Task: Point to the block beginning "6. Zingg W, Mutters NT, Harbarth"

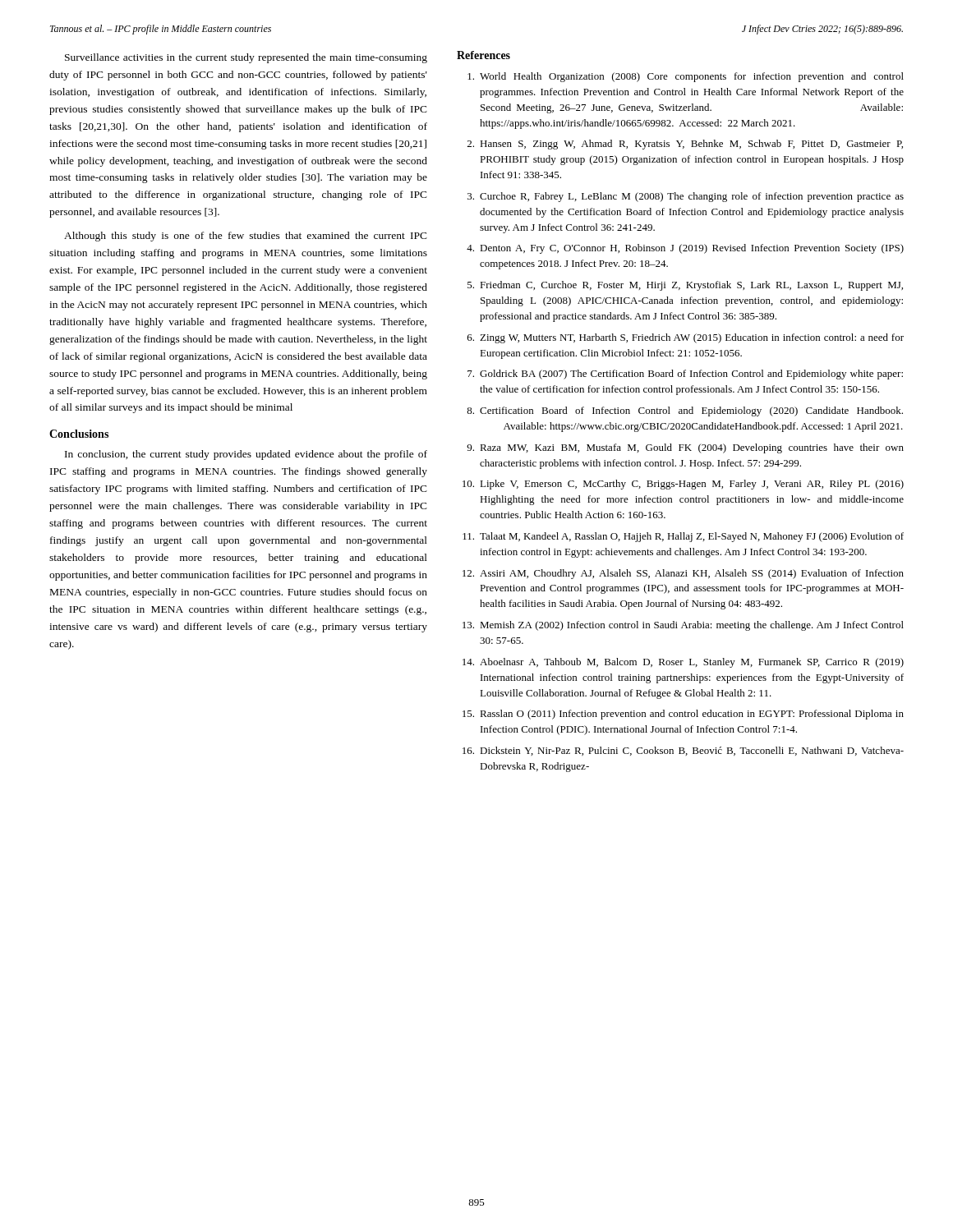Action: [680, 345]
